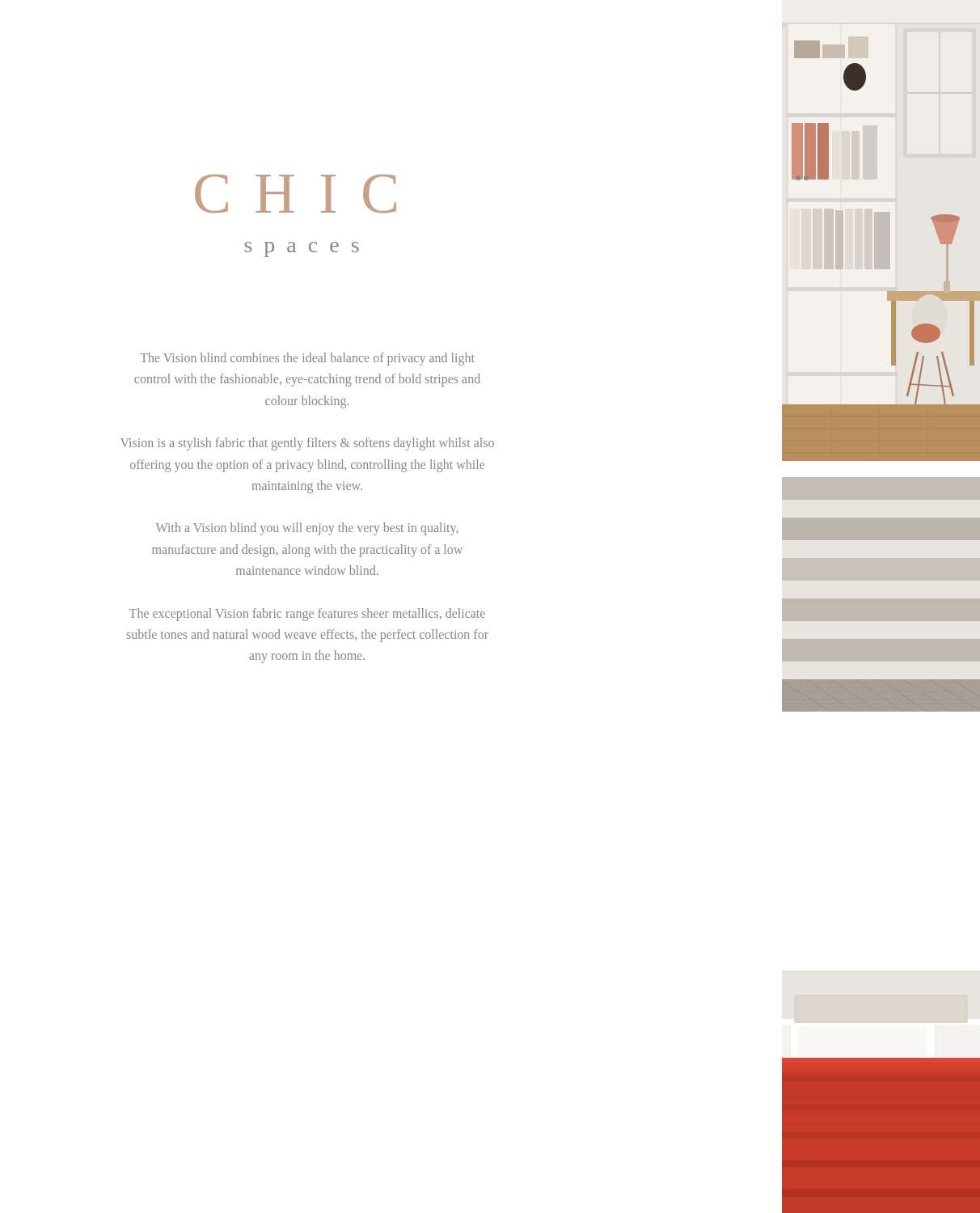Click on the text block starting "Vision is a"

(x=307, y=464)
